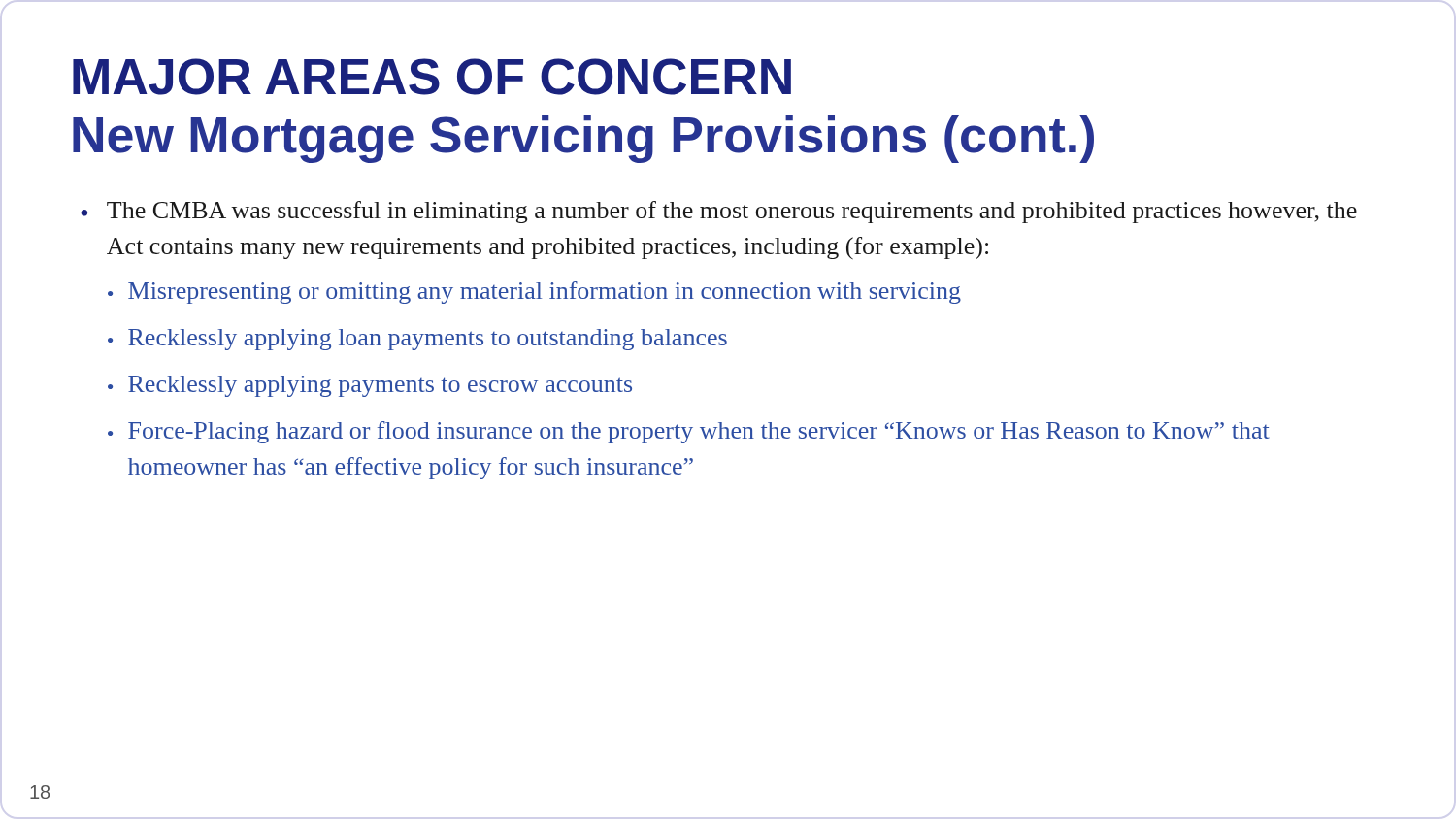Click the passage that begins "• Force-Placing hazard or flood insurance"

pyautogui.click(x=746, y=449)
